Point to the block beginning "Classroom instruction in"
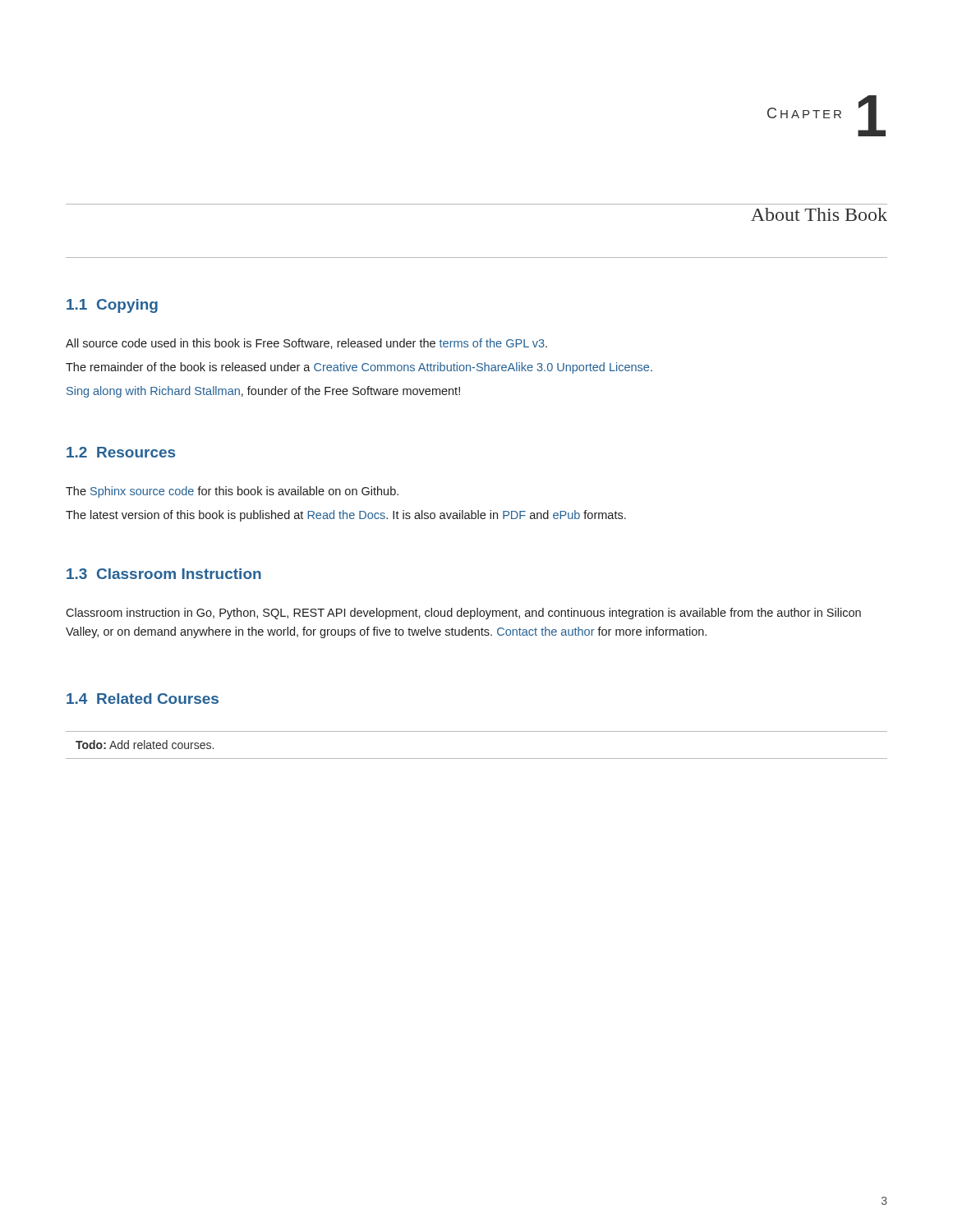This screenshot has width=953, height=1232. click(476, 623)
